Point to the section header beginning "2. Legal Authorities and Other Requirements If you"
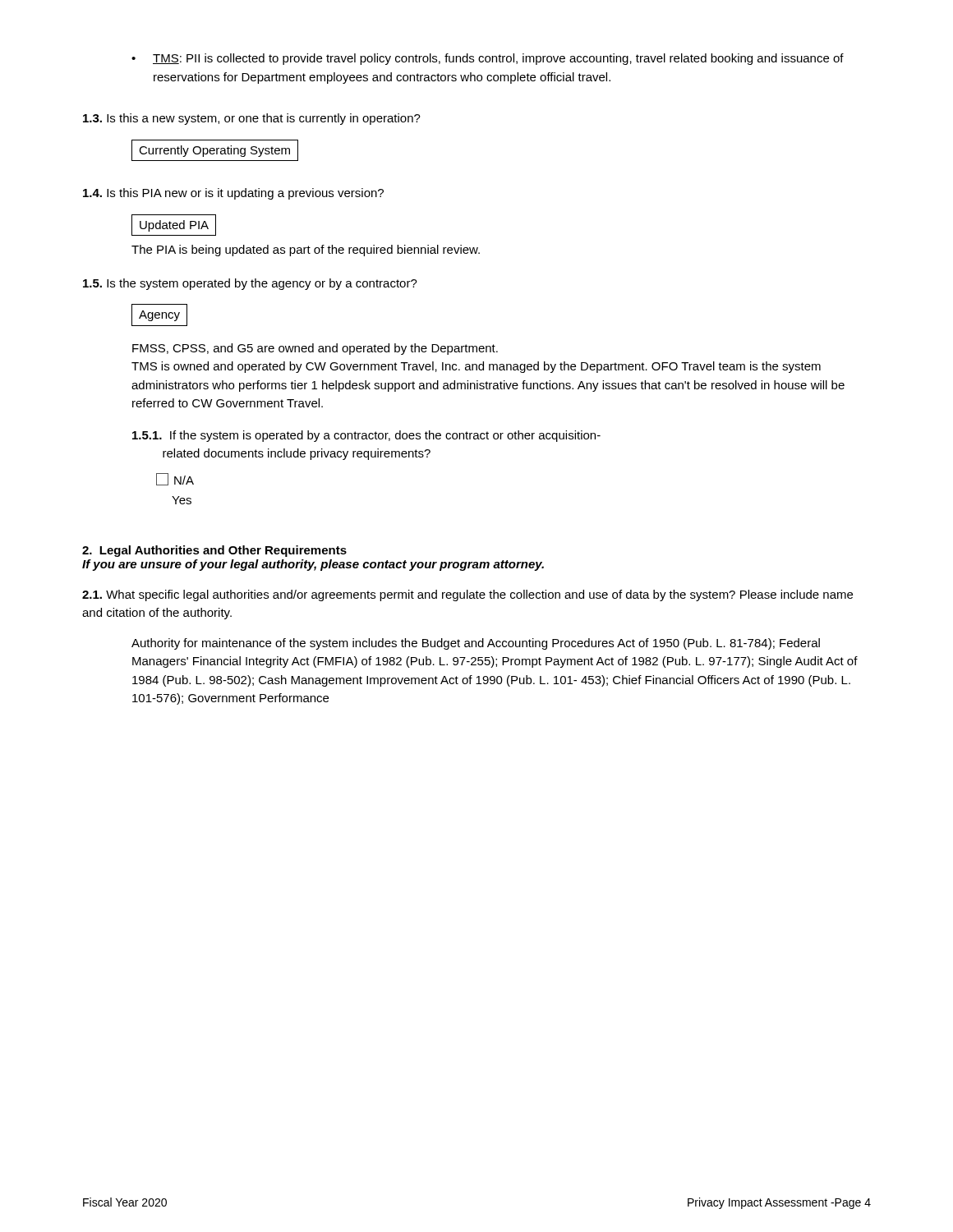The height and width of the screenshot is (1232, 953). click(313, 556)
